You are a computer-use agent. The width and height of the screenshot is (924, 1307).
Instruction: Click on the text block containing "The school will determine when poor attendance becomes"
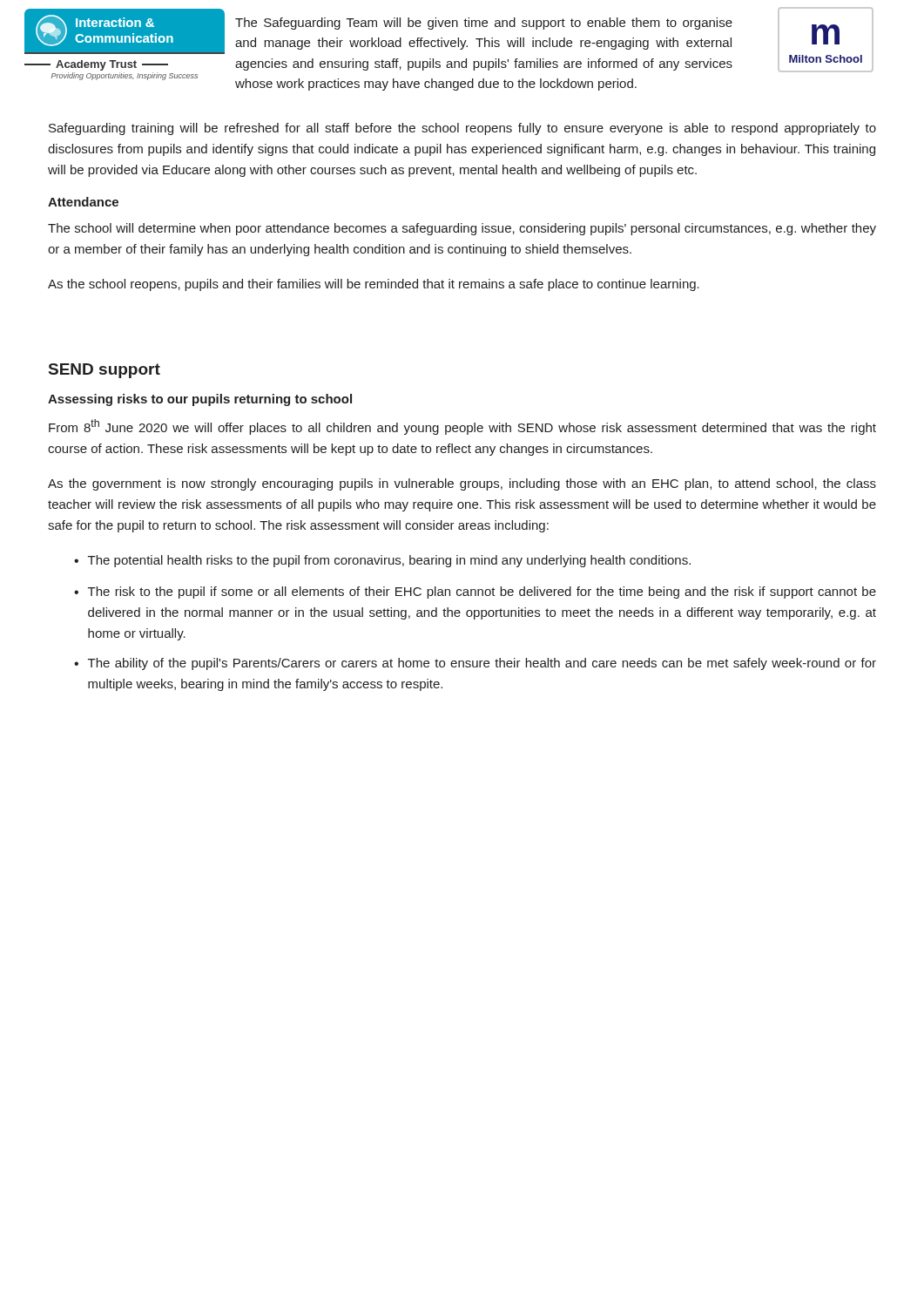coord(462,238)
